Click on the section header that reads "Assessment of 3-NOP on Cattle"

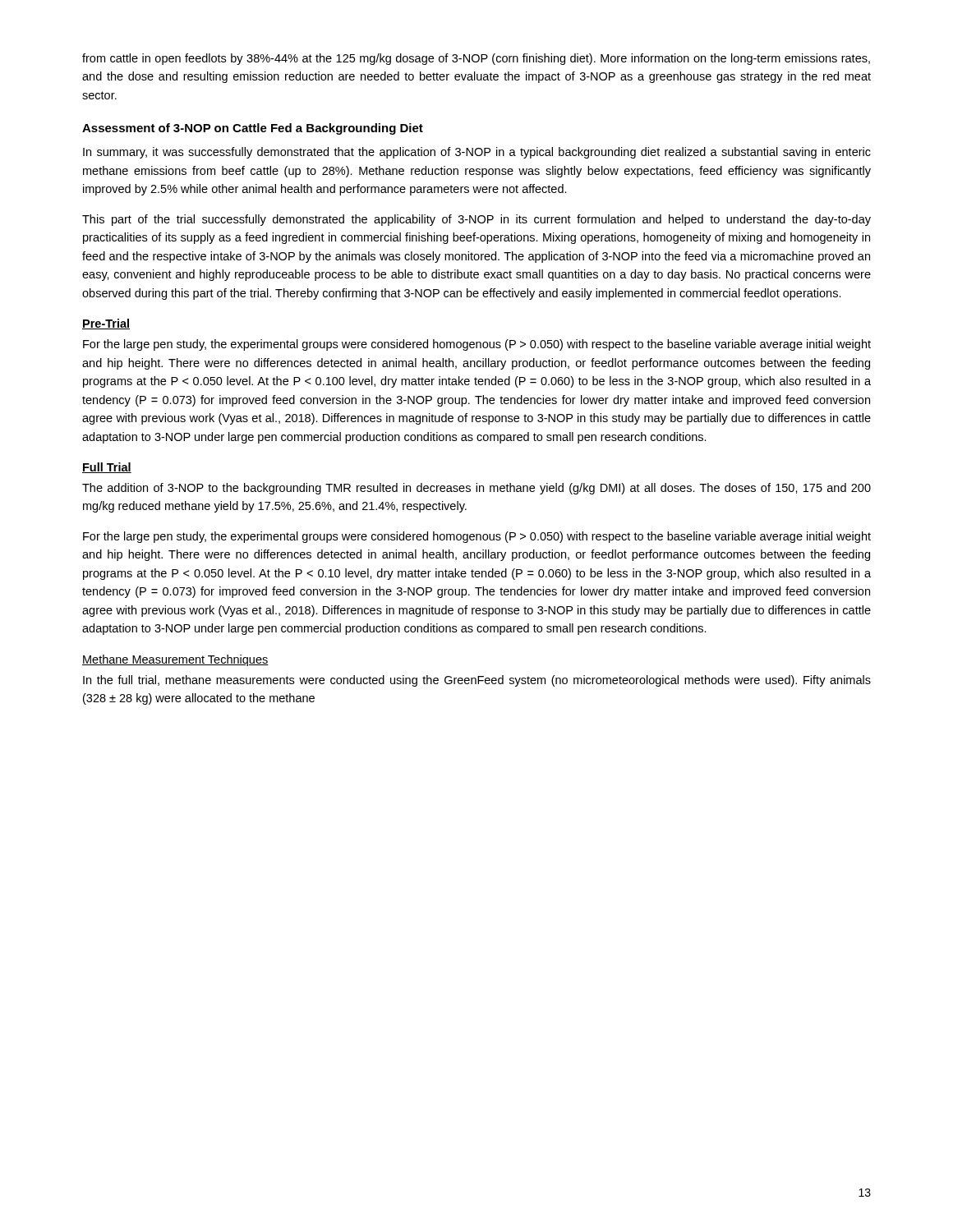point(253,128)
